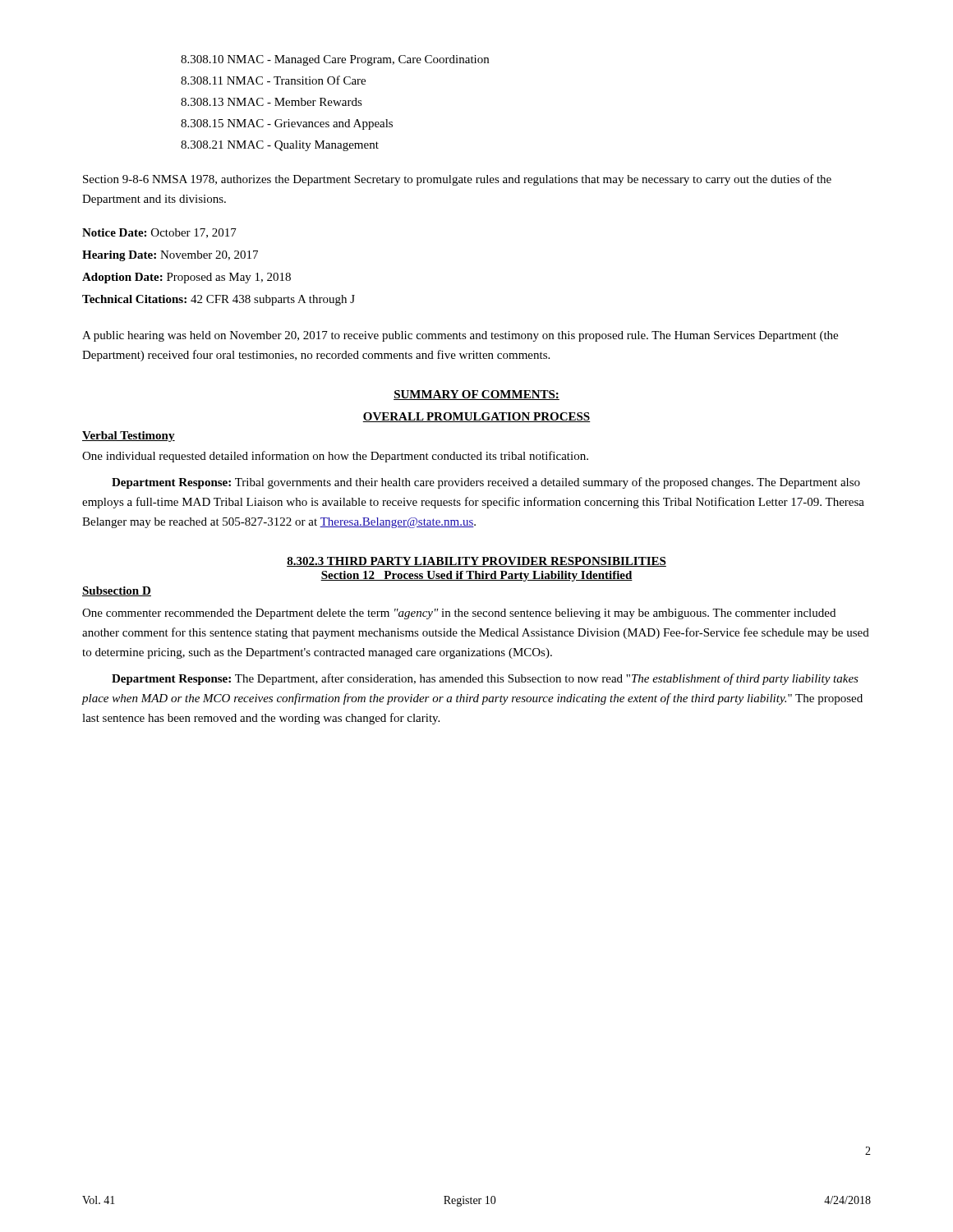Select the element starting "A public hearing"
The width and height of the screenshot is (953, 1232).
pyautogui.click(x=460, y=345)
